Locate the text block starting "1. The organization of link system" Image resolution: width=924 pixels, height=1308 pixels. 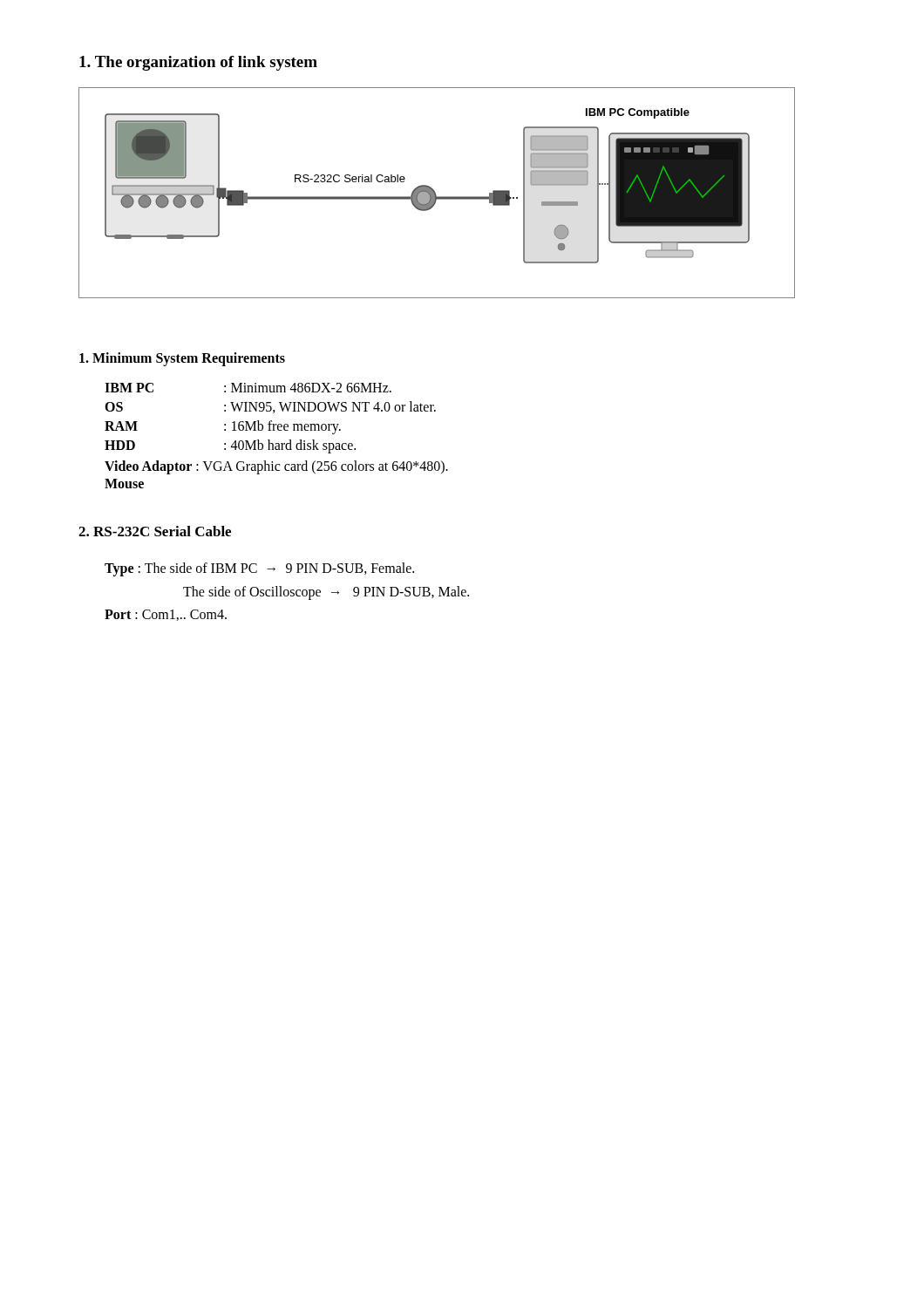click(198, 62)
